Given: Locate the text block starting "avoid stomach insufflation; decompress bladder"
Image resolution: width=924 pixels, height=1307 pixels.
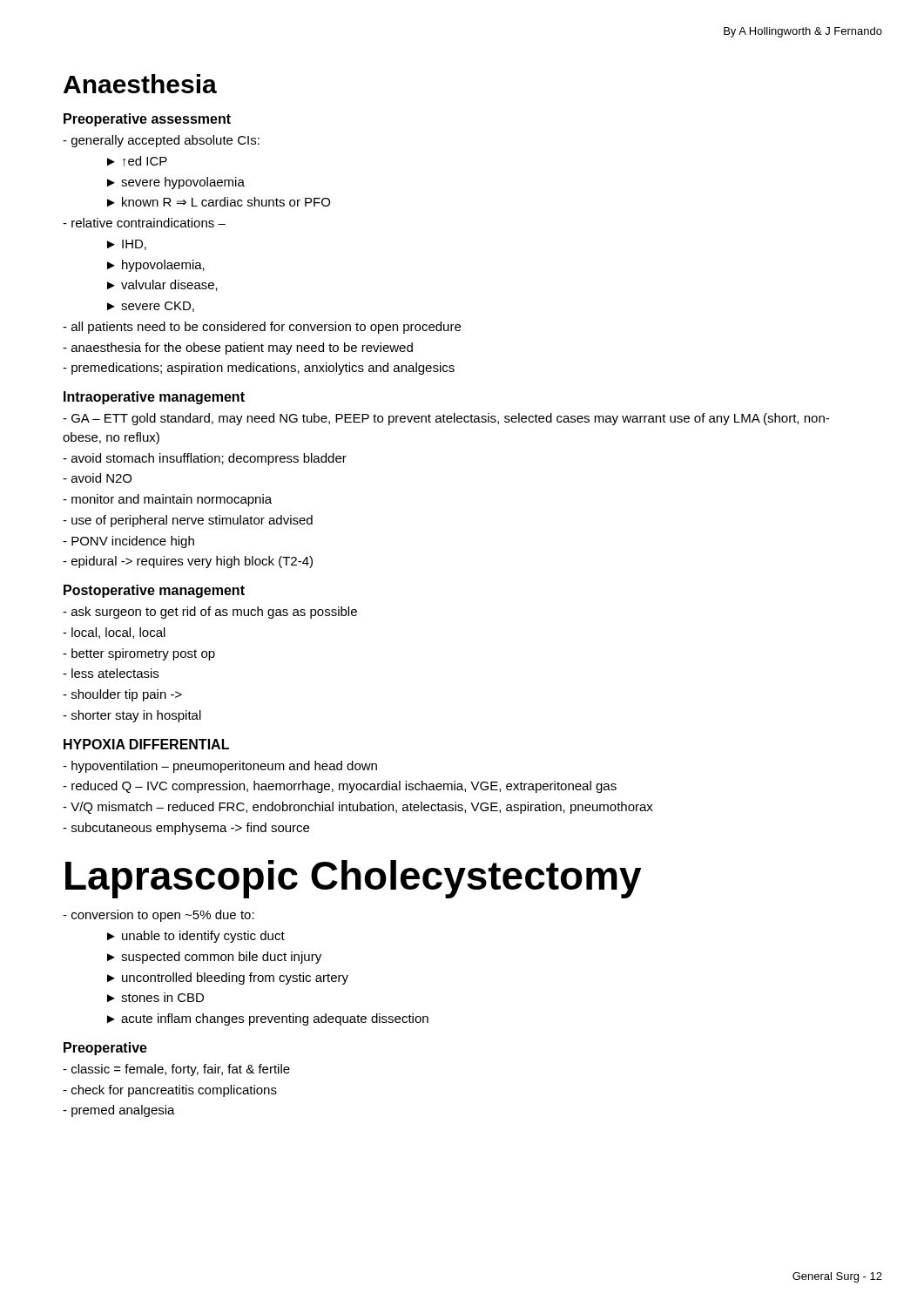Looking at the screenshot, I should pos(205,457).
